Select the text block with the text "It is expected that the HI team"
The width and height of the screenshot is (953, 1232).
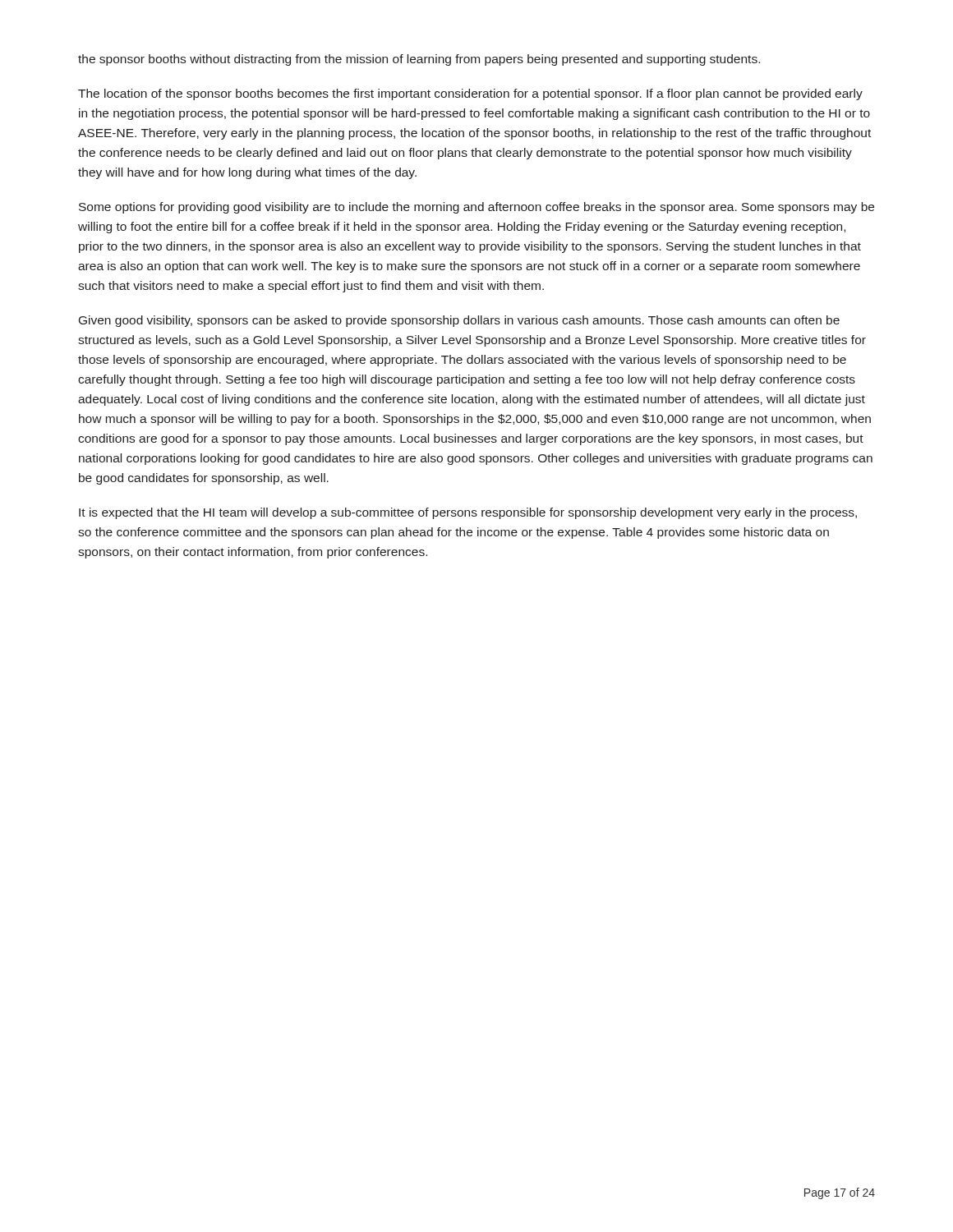click(468, 532)
